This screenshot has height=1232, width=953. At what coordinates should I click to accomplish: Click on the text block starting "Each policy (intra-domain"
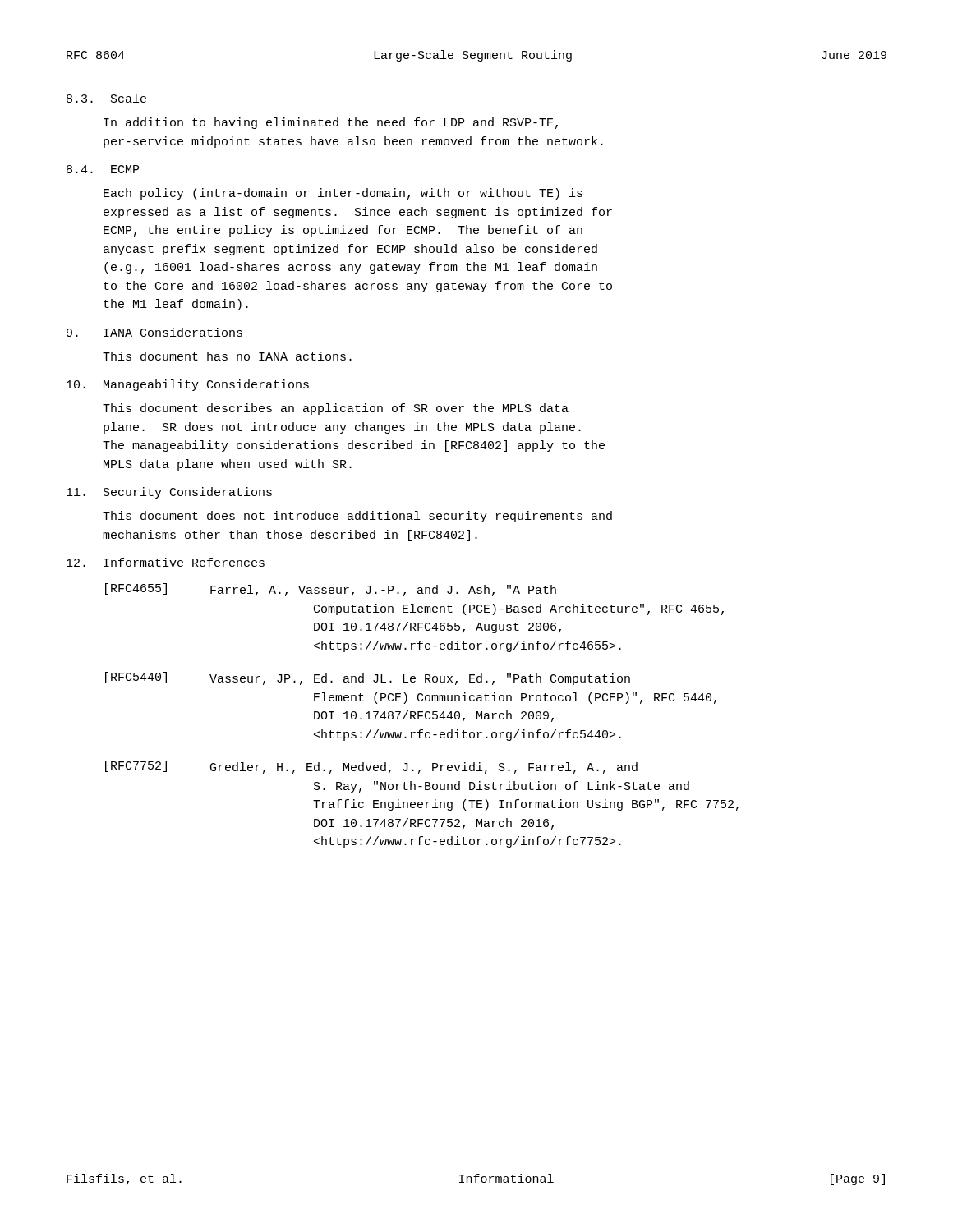358,250
